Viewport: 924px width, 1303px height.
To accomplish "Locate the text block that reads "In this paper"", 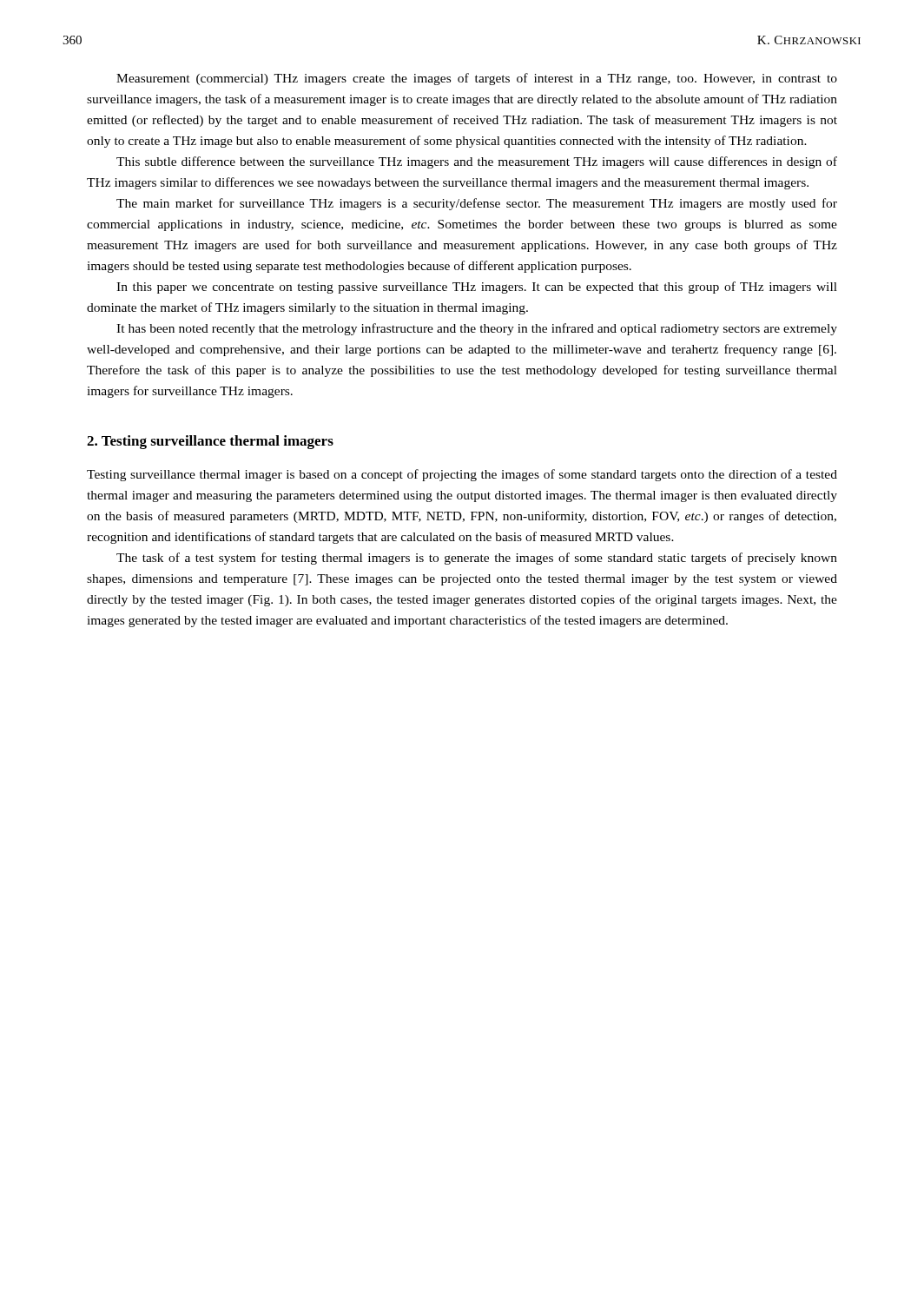I will pos(462,297).
